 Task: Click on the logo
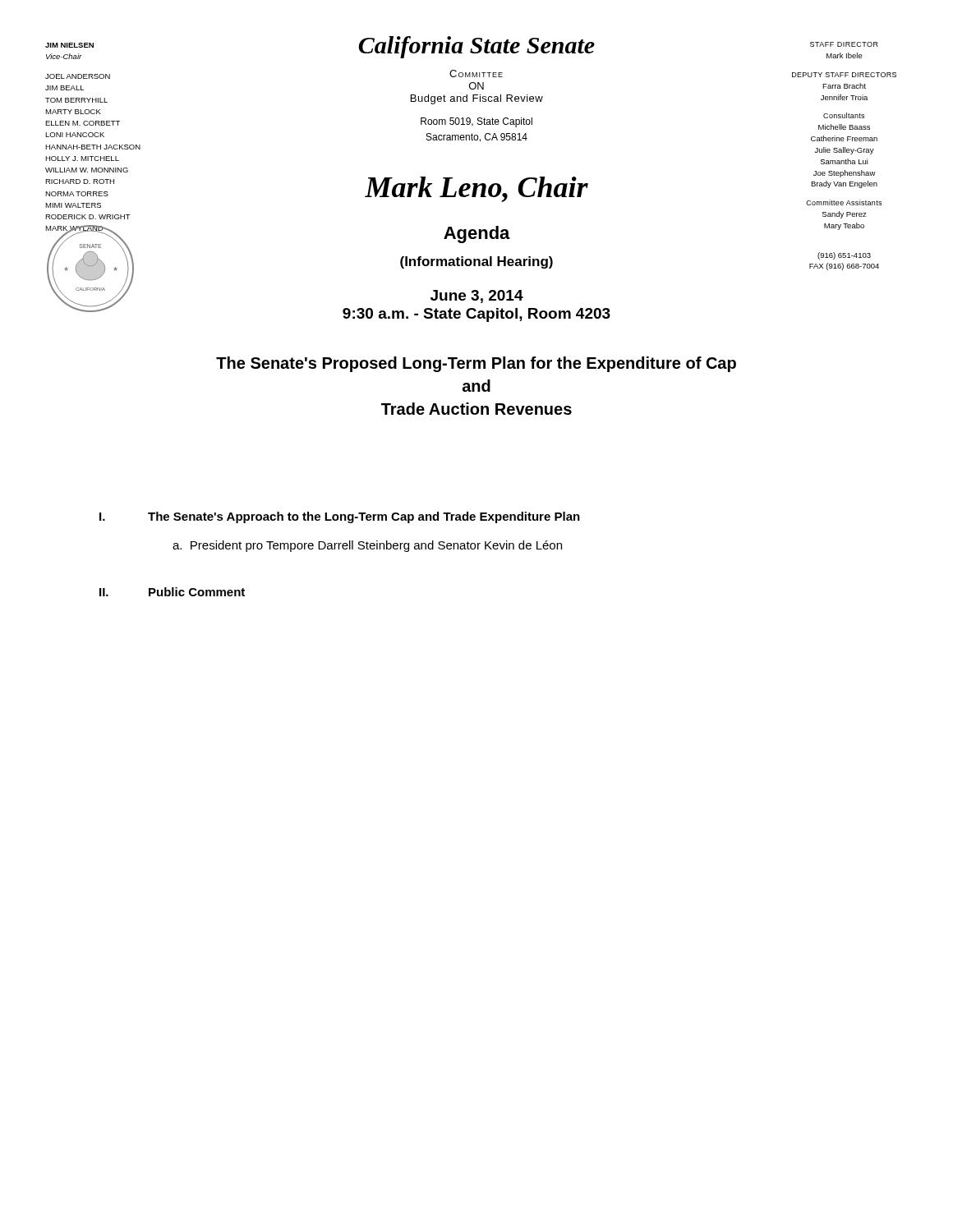click(x=90, y=269)
